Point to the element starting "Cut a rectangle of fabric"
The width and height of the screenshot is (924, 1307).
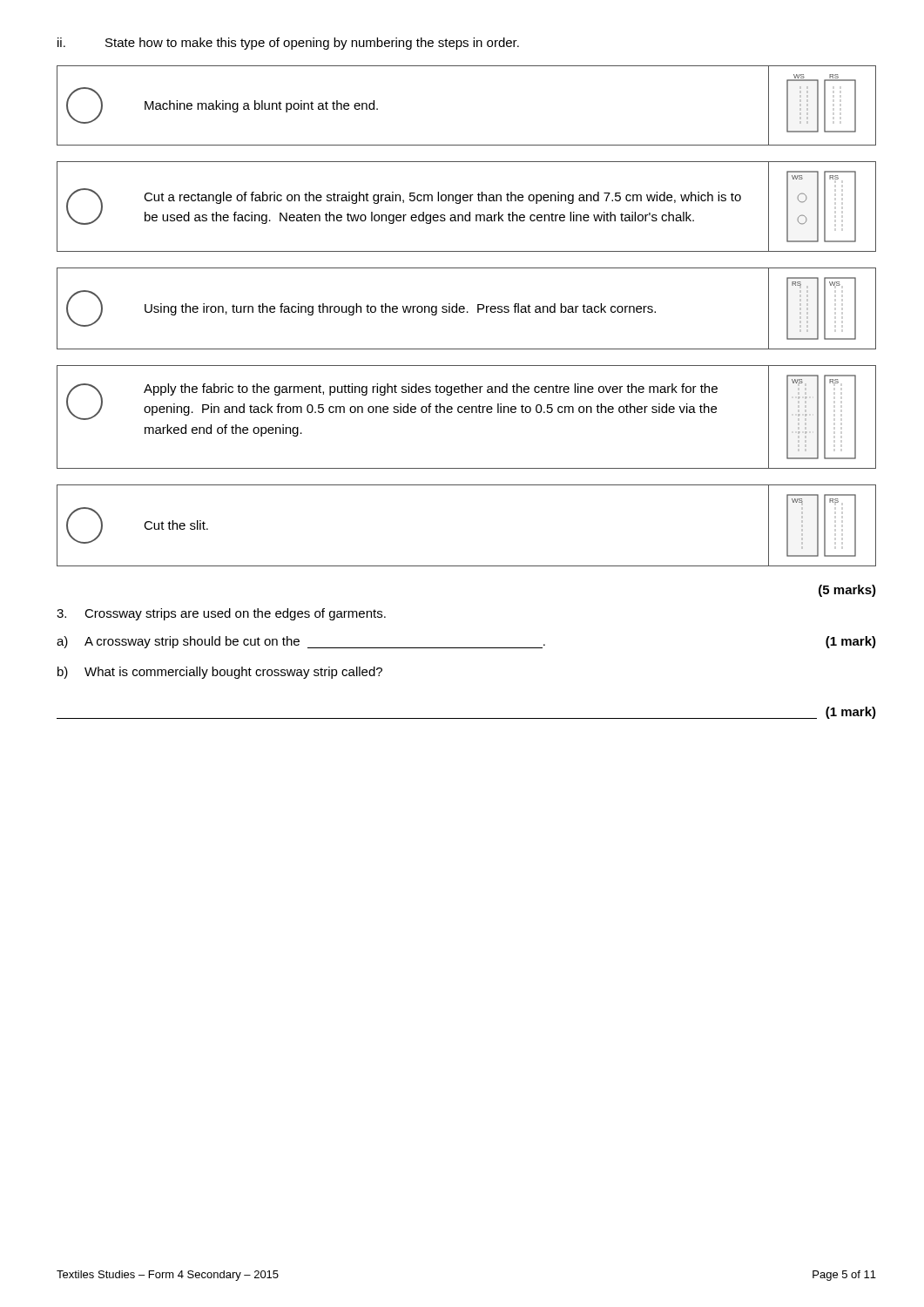(x=466, y=207)
